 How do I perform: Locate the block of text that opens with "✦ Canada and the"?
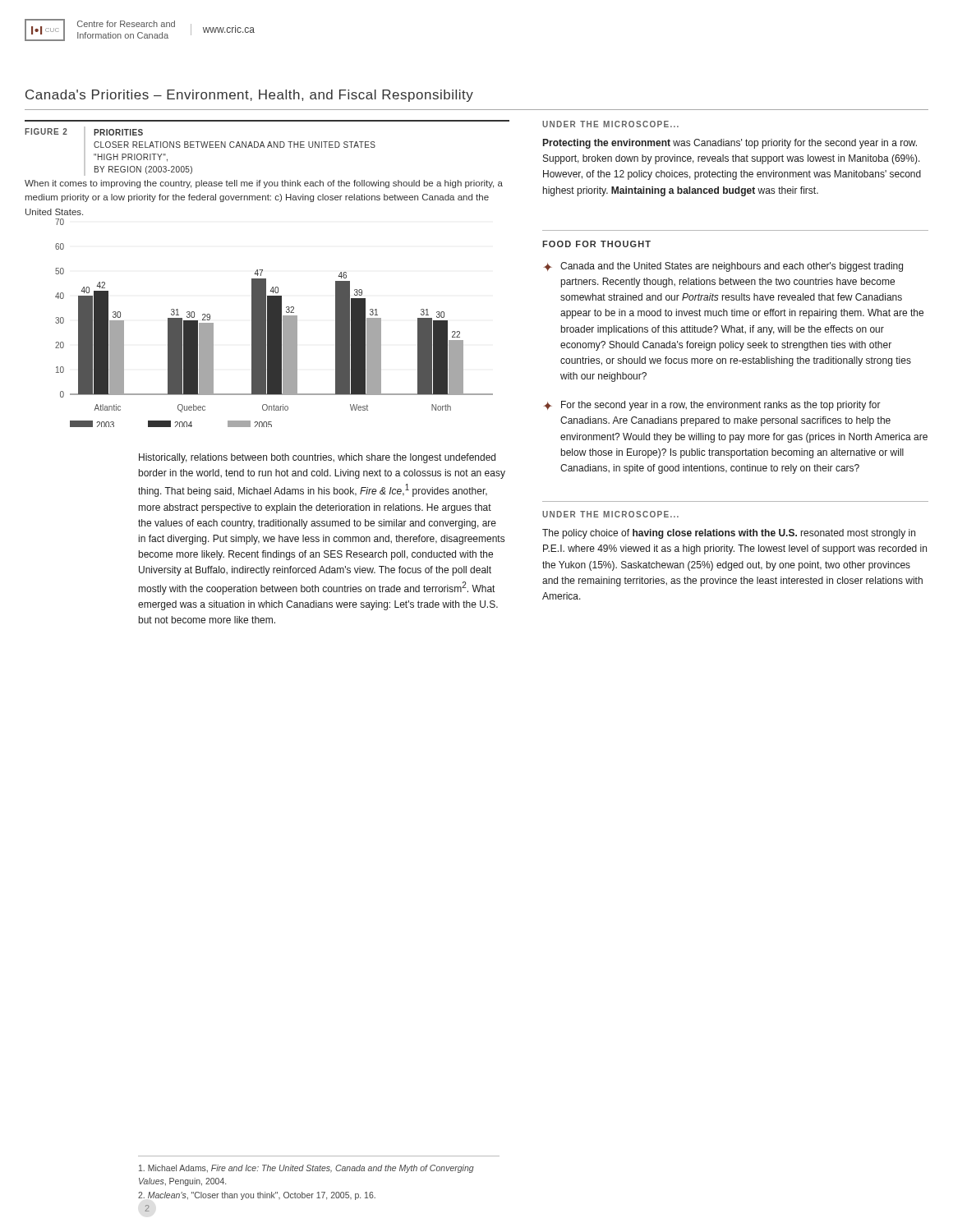pos(735,322)
